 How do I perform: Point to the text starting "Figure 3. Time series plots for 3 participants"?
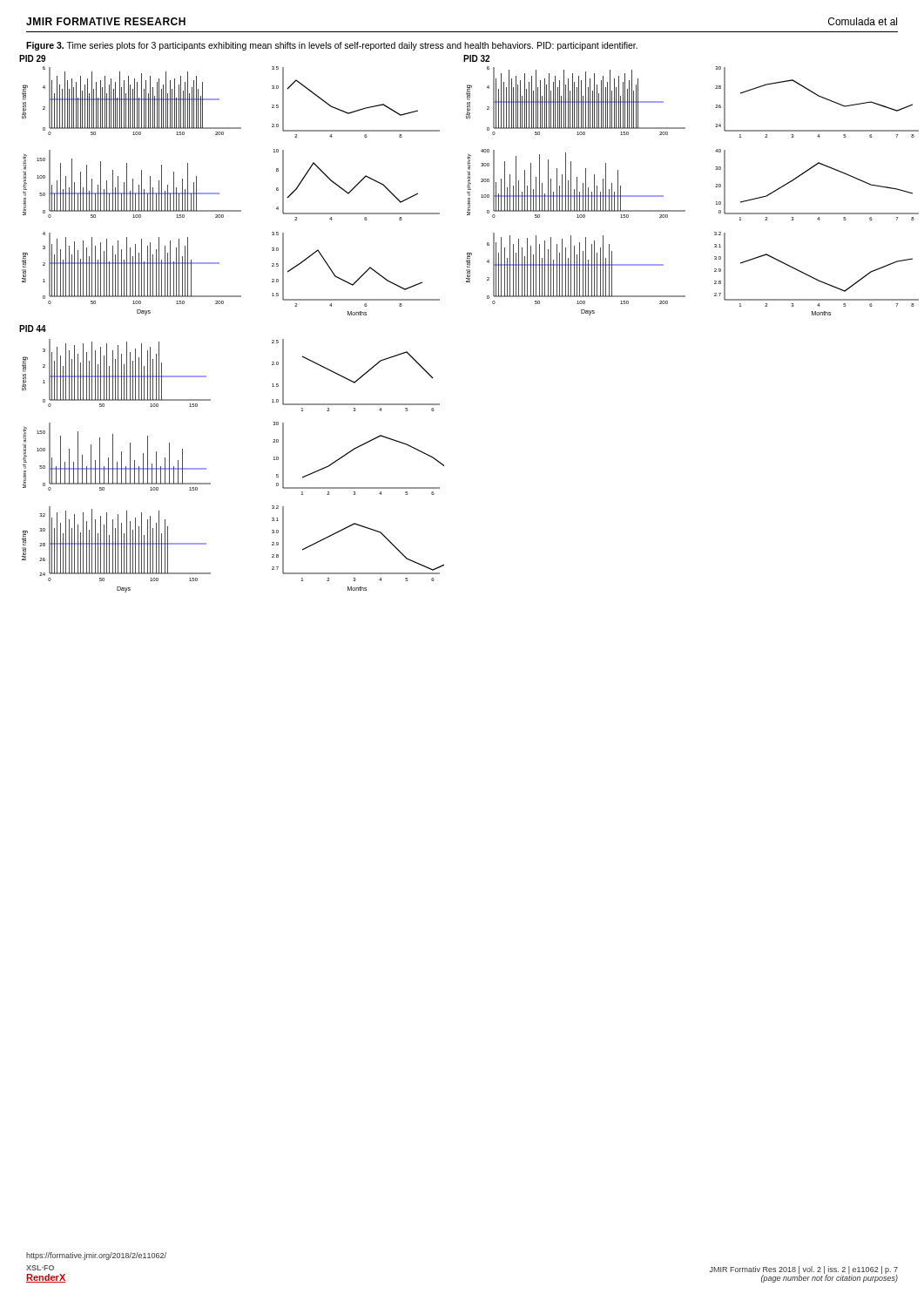(332, 45)
